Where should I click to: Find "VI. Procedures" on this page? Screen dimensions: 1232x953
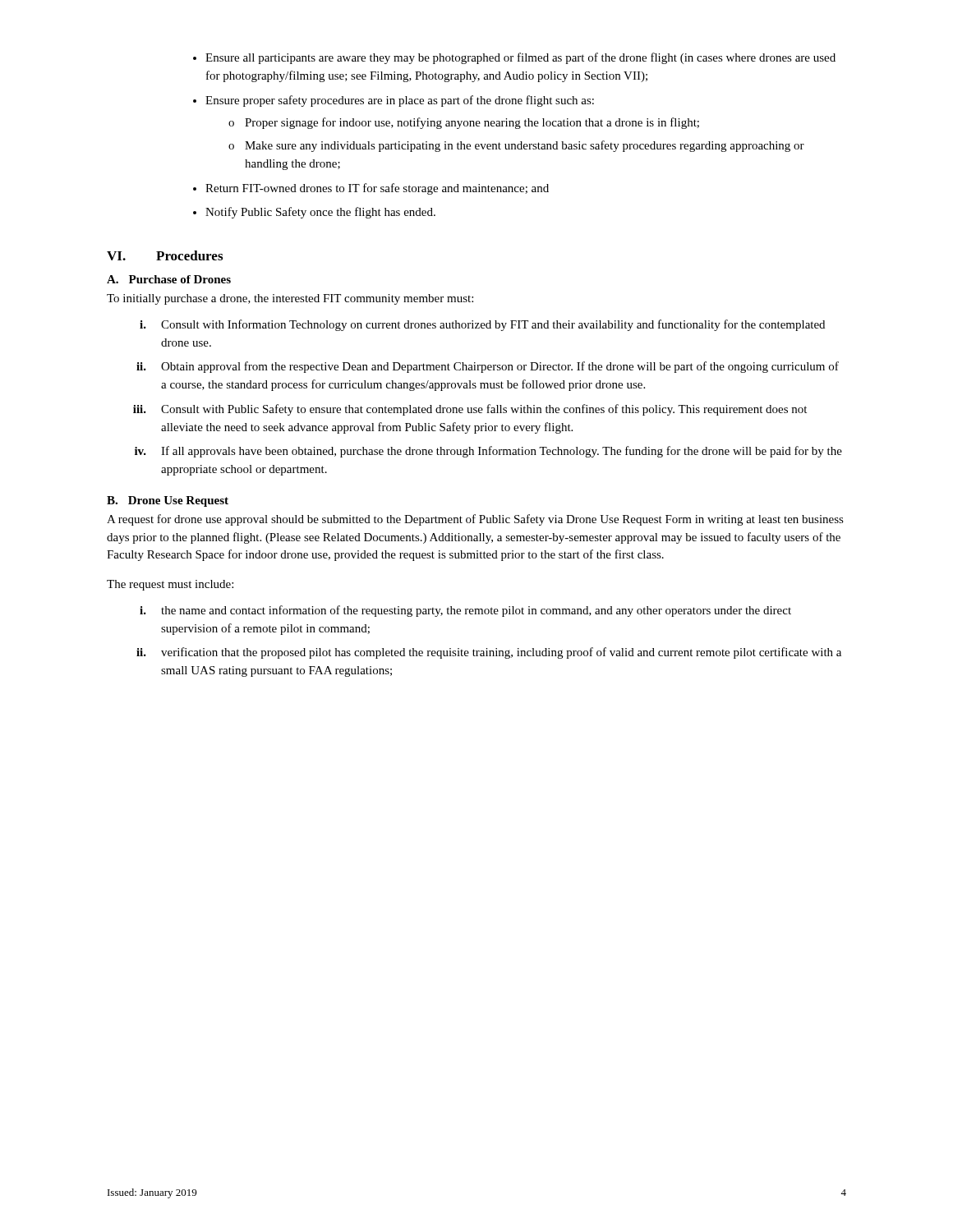pos(165,256)
